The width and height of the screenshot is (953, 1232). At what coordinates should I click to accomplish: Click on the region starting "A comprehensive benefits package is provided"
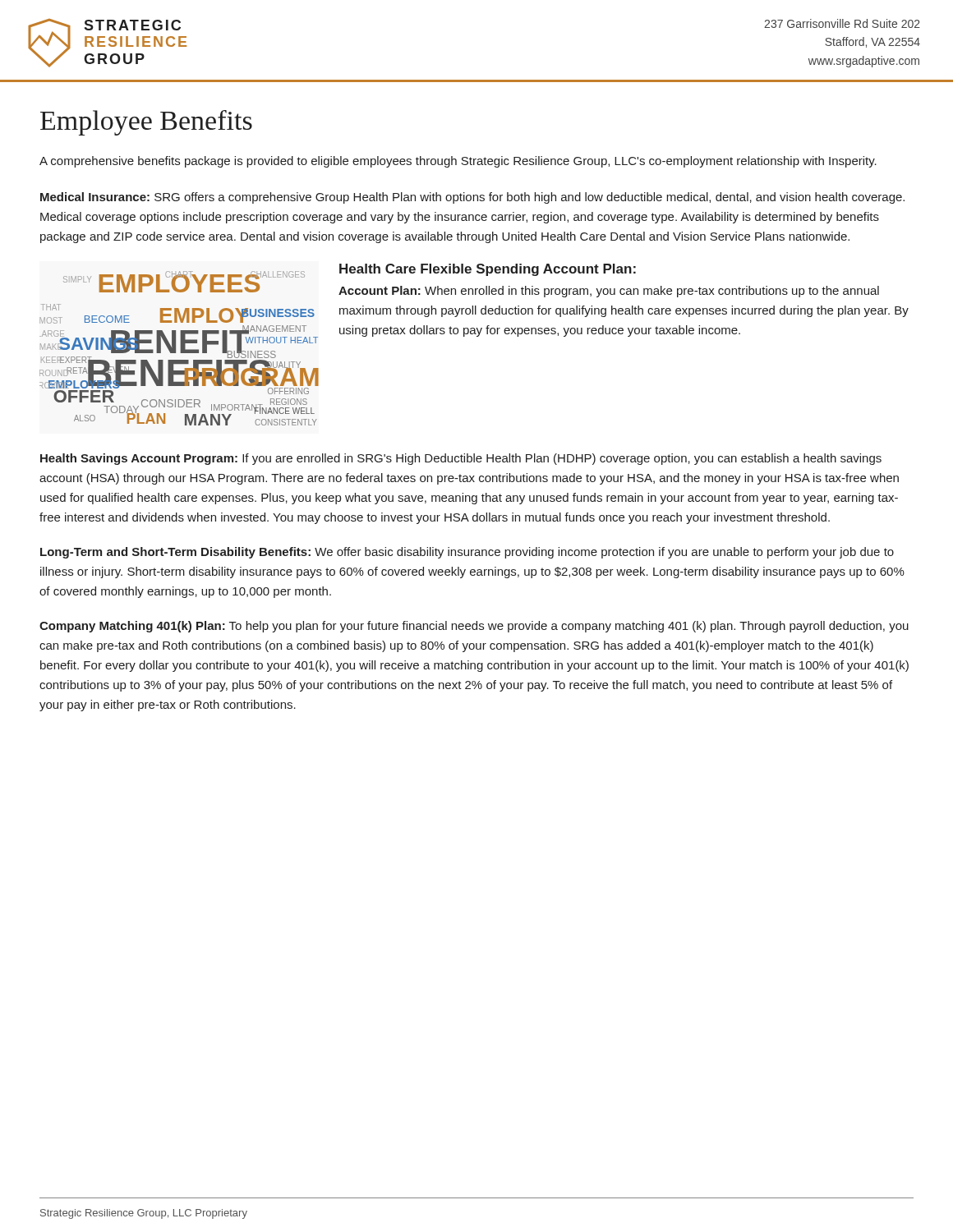tap(458, 161)
